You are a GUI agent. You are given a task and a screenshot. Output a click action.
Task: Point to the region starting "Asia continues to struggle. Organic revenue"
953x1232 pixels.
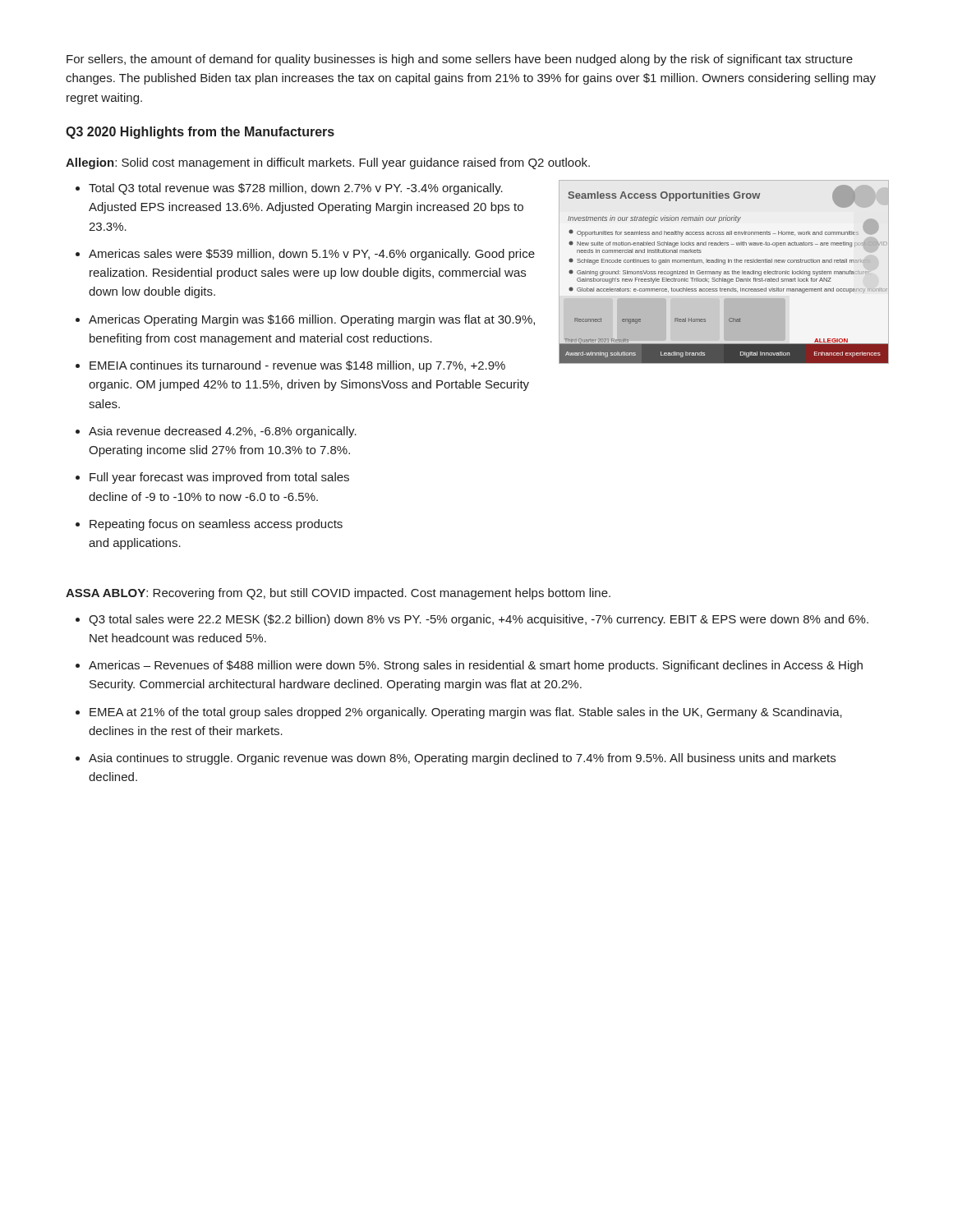[462, 767]
